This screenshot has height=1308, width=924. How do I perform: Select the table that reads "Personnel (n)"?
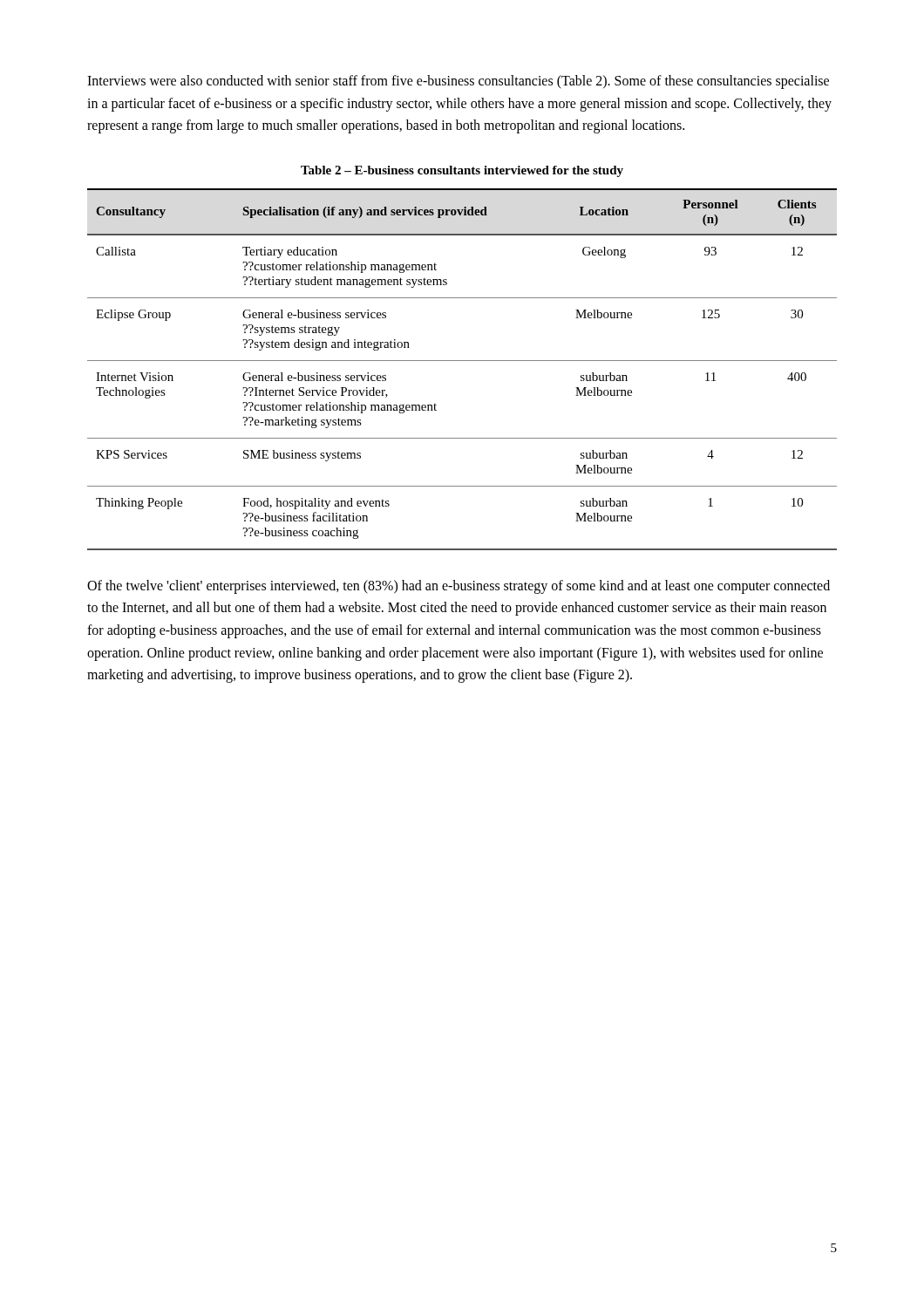point(462,369)
